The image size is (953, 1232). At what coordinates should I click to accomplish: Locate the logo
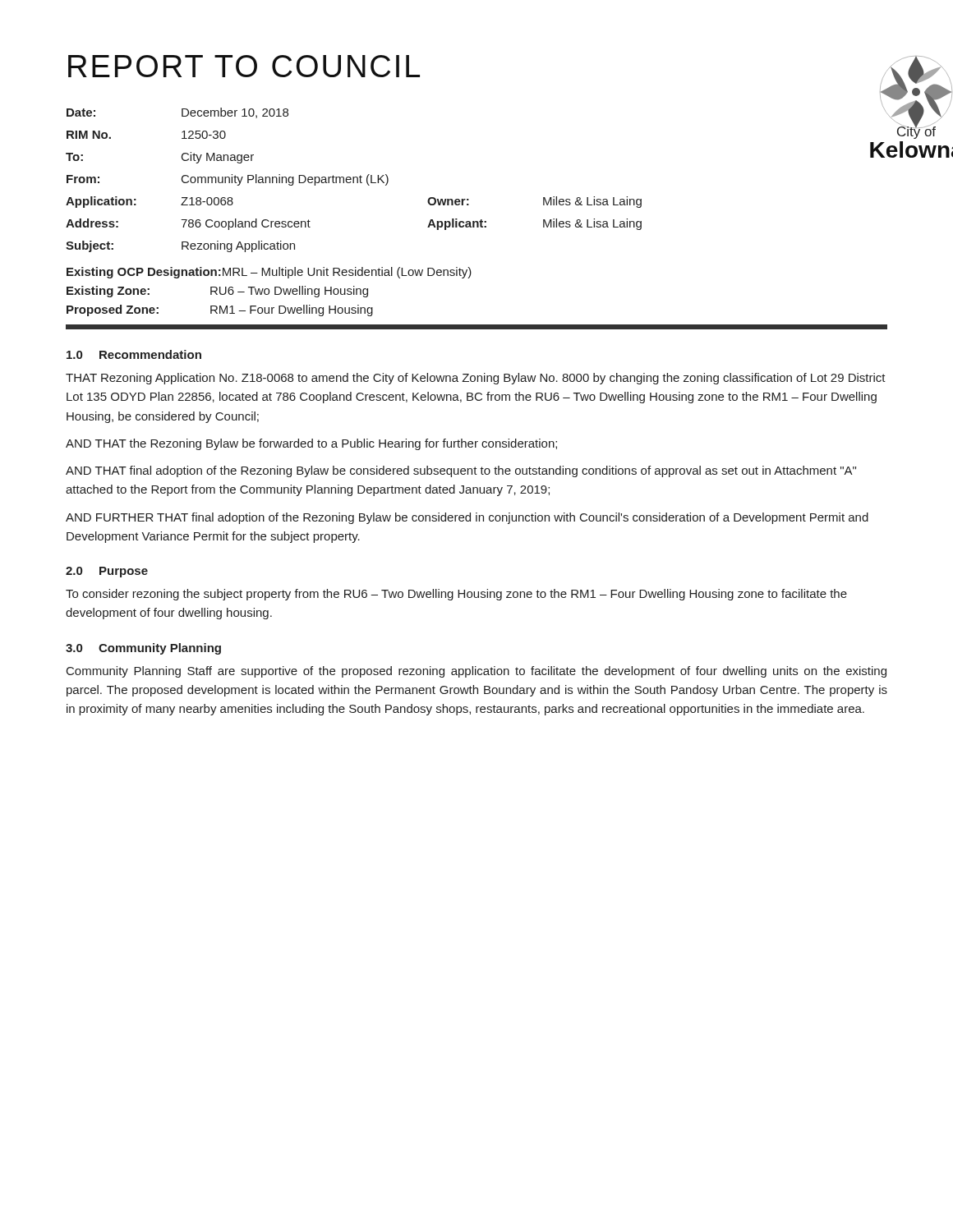pos(900,107)
